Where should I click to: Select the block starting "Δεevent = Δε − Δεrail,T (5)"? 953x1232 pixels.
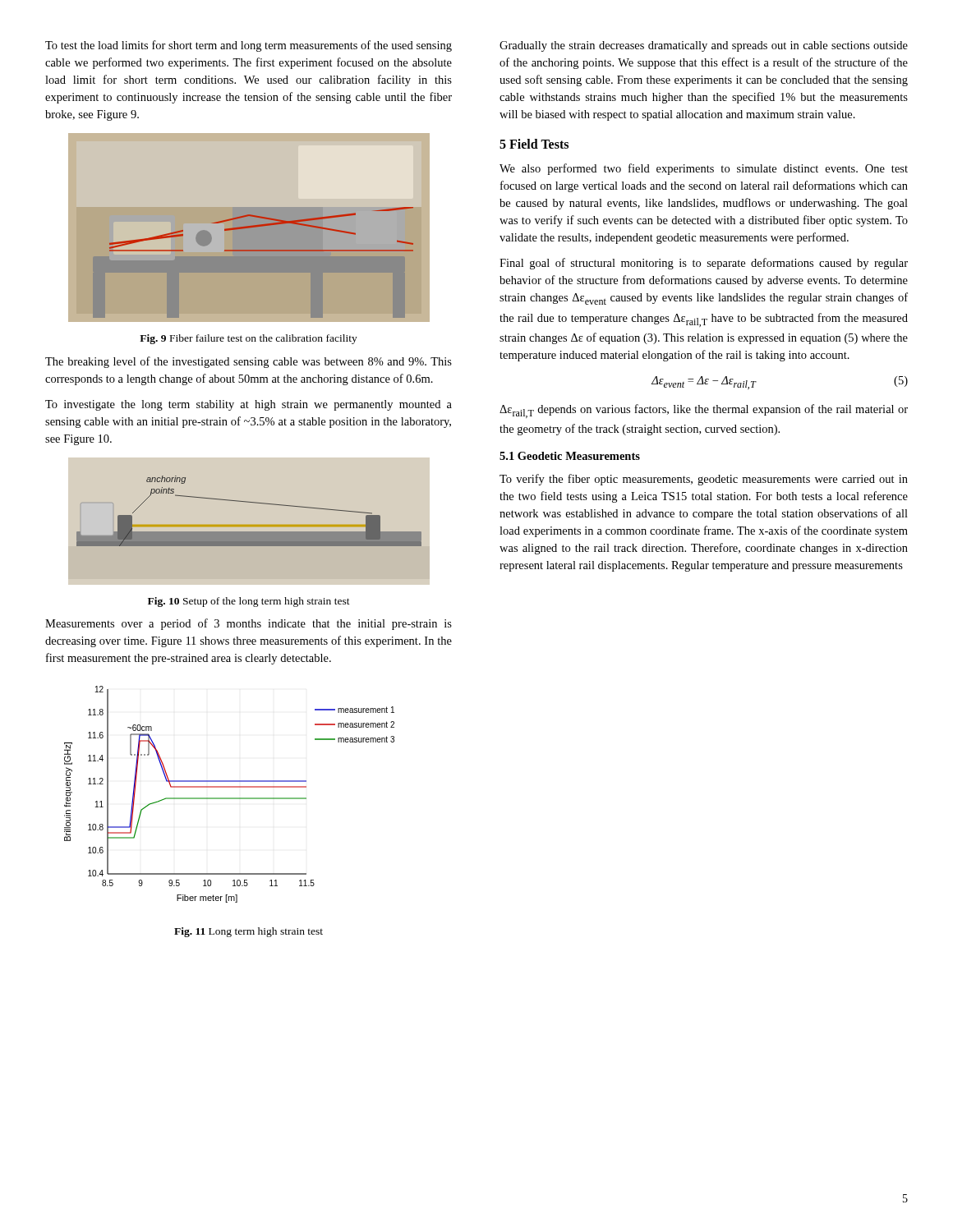click(x=703, y=382)
